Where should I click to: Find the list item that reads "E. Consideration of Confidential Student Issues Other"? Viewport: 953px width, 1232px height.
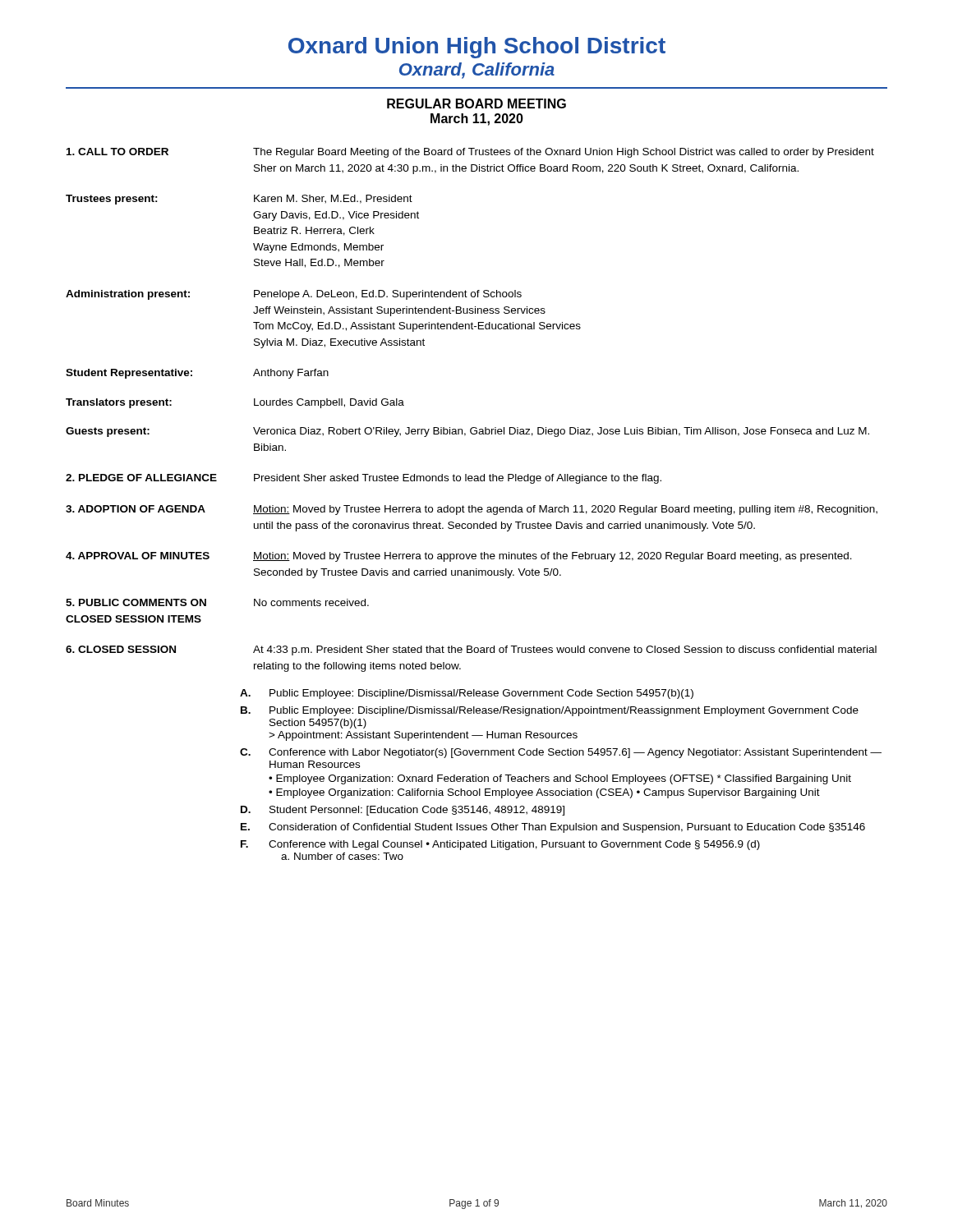(x=476, y=826)
